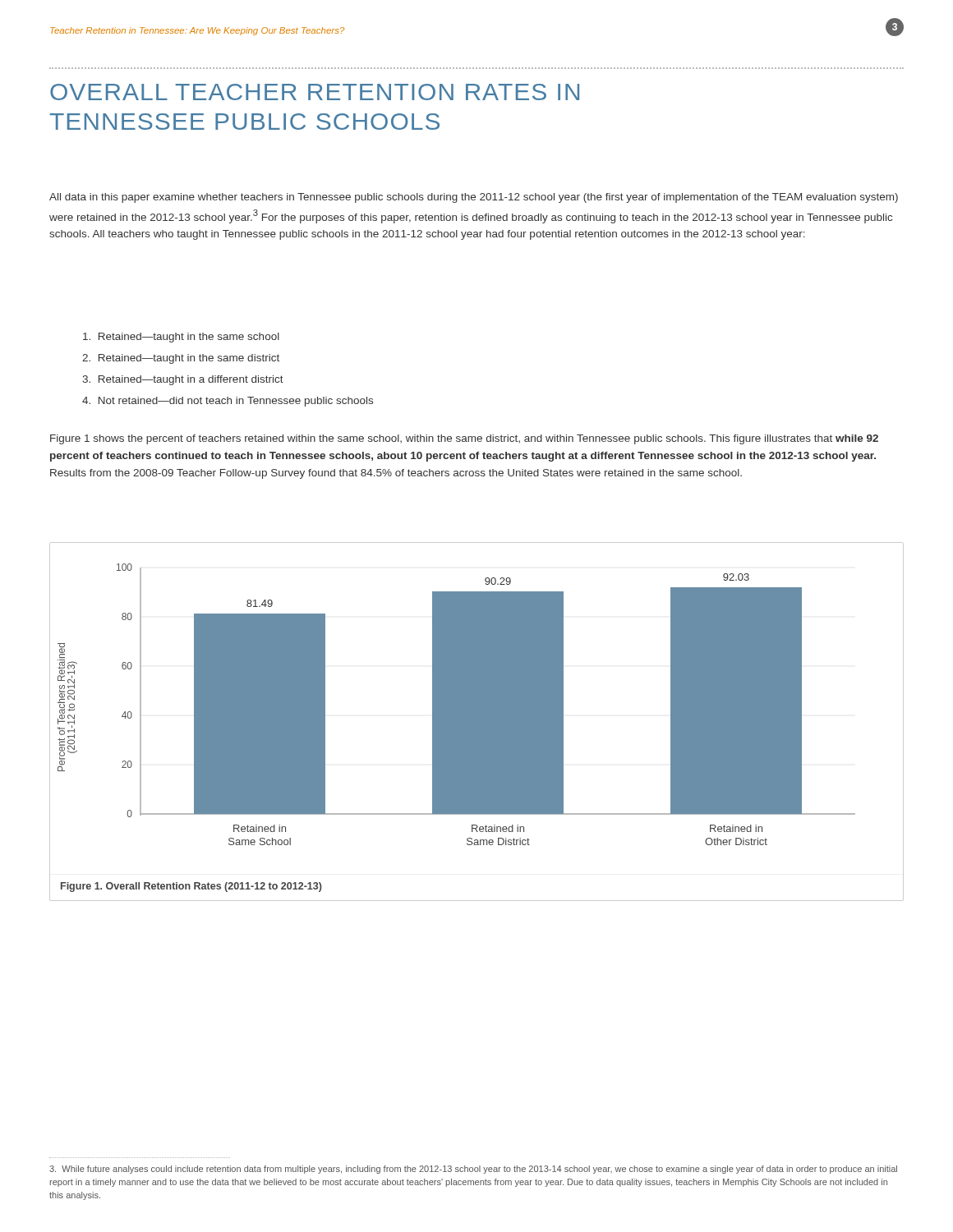Click on the text starting "2. Retained—taught in the"
Viewport: 953px width, 1232px height.
[x=181, y=358]
